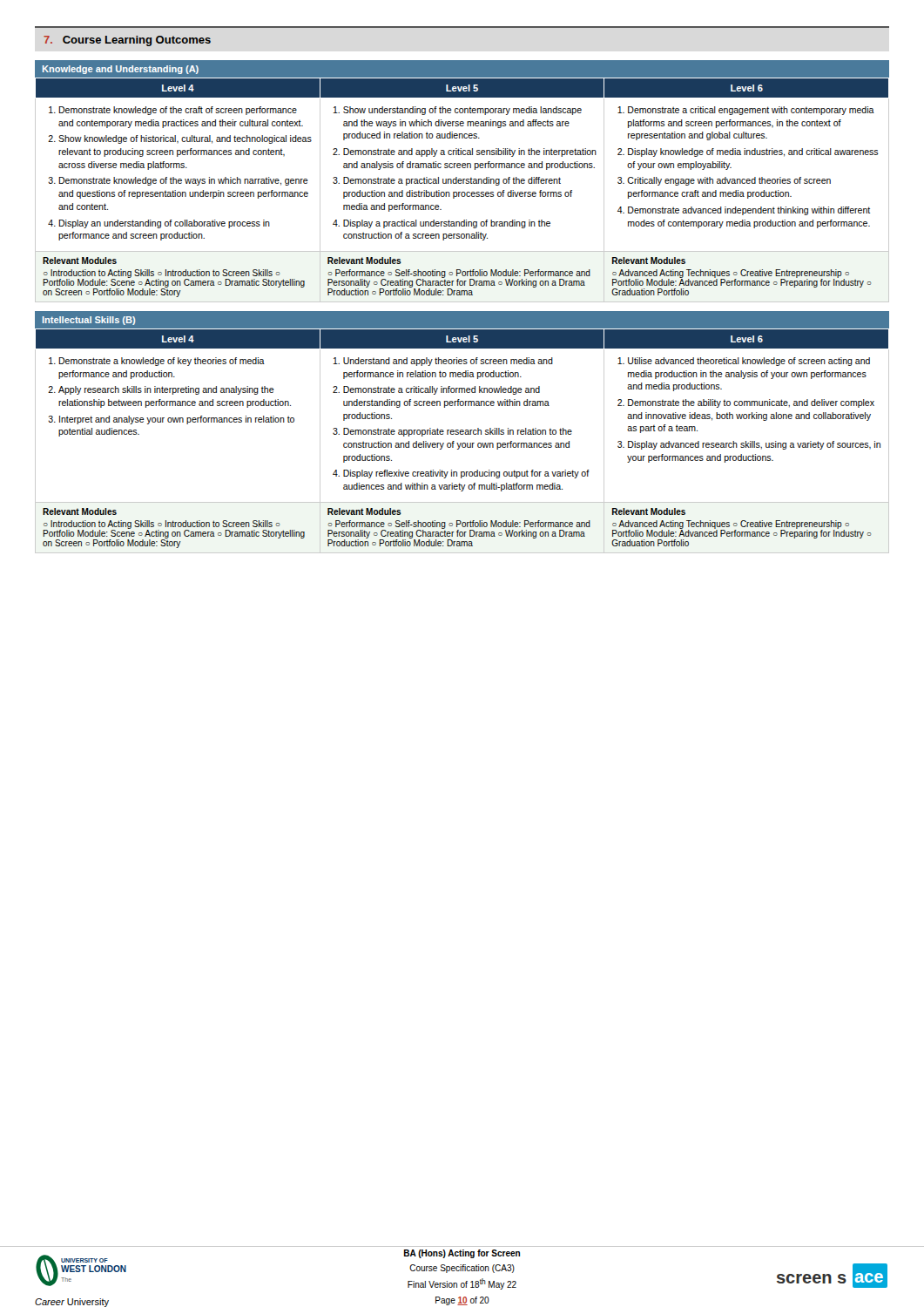Click on the section header containing "Intellectual Skills (B)"
The image size is (924, 1307).
tap(89, 320)
